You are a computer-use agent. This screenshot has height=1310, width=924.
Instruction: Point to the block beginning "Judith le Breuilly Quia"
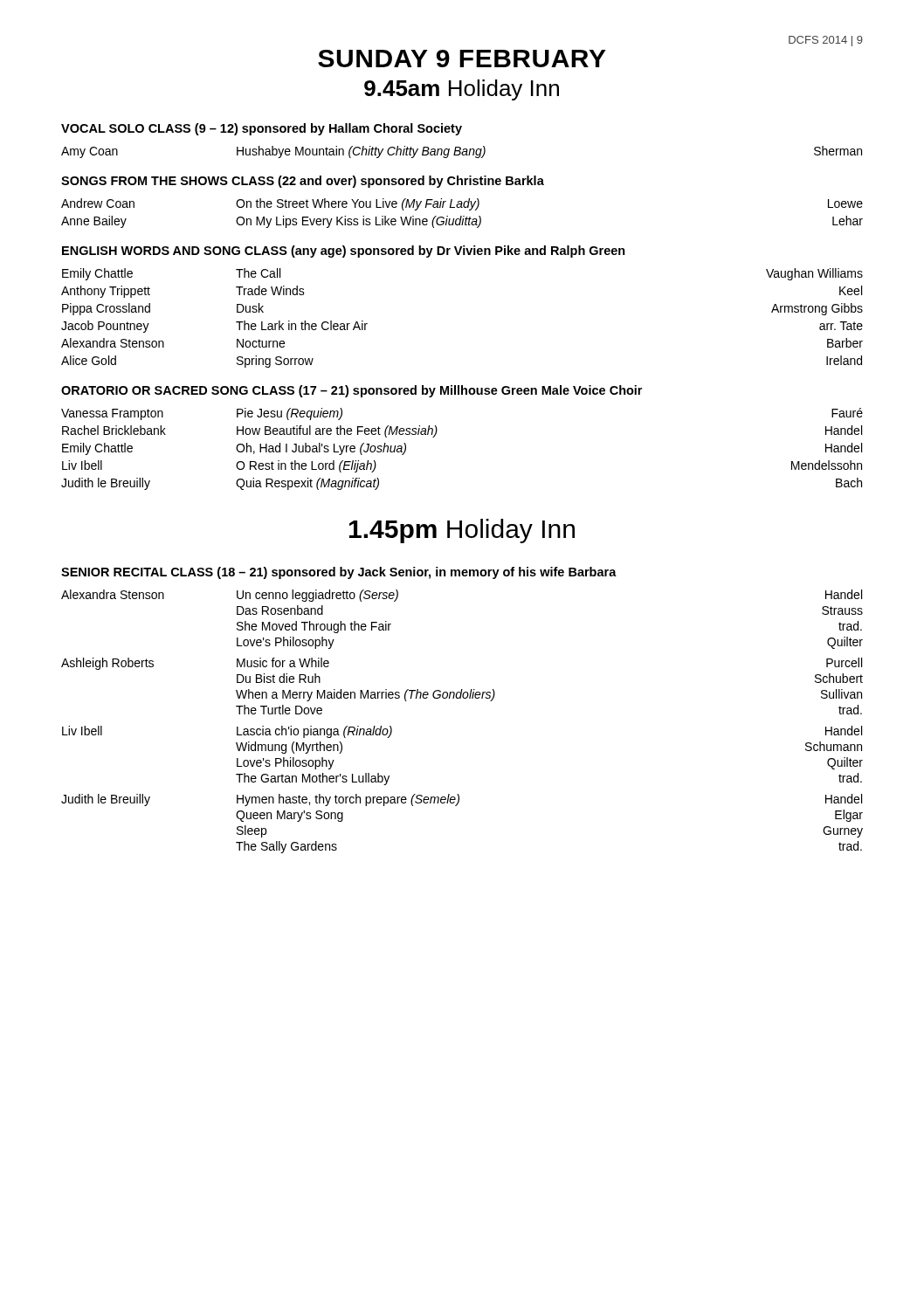[x=103, y=483]
